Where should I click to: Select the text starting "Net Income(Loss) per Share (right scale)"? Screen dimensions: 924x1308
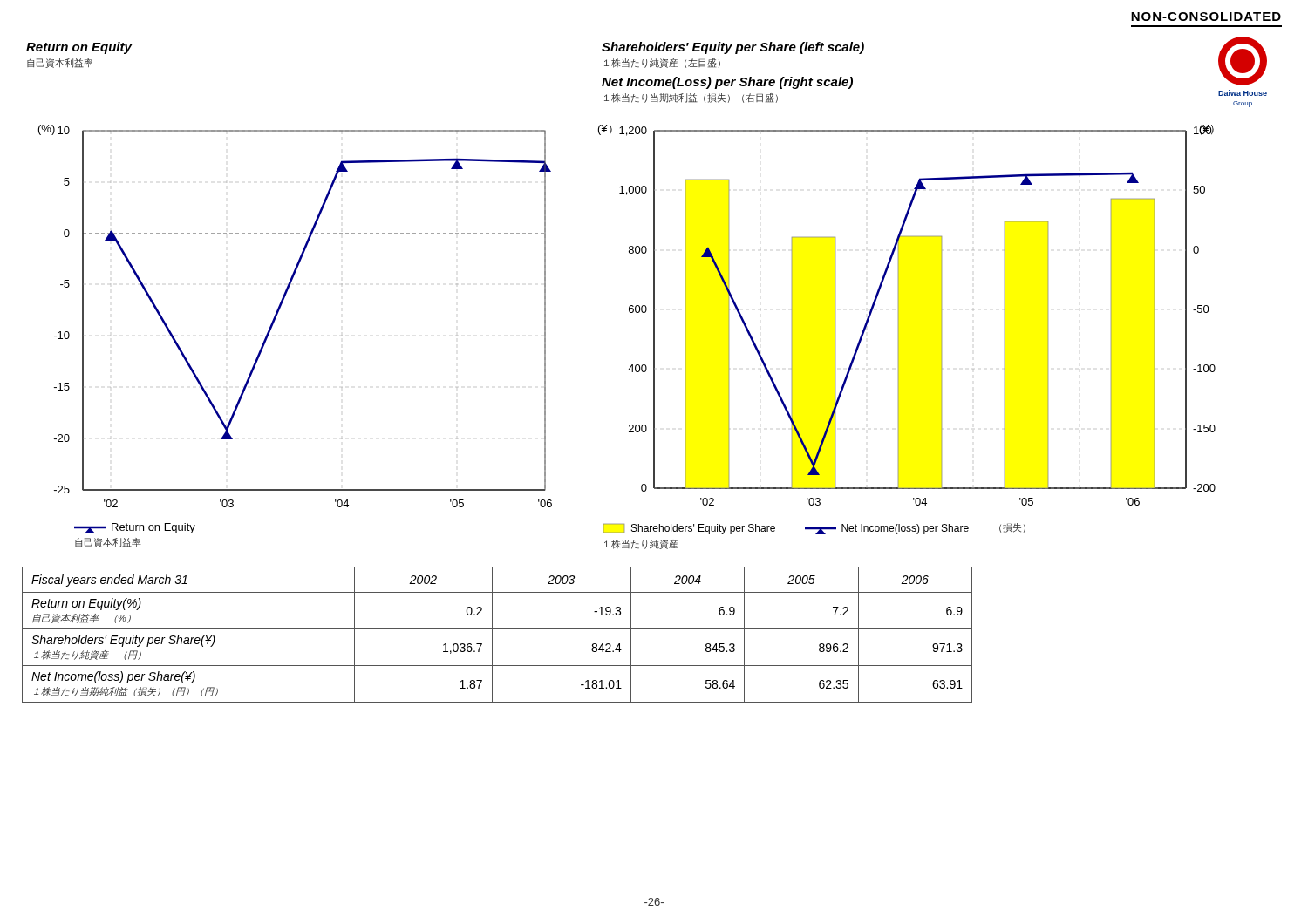tap(727, 81)
